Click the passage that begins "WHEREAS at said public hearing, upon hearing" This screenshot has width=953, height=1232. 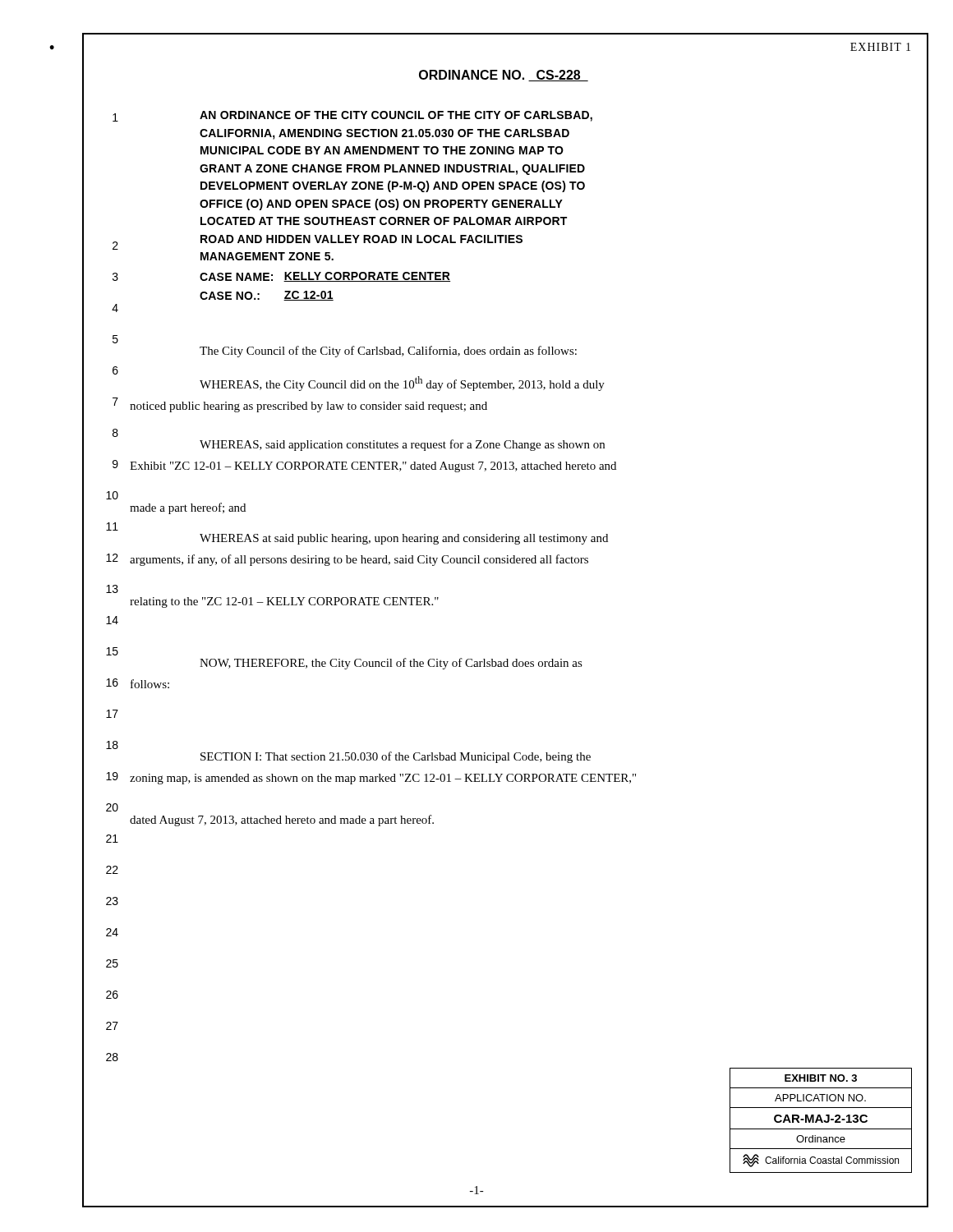pyautogui.click(x=369, y=569)
